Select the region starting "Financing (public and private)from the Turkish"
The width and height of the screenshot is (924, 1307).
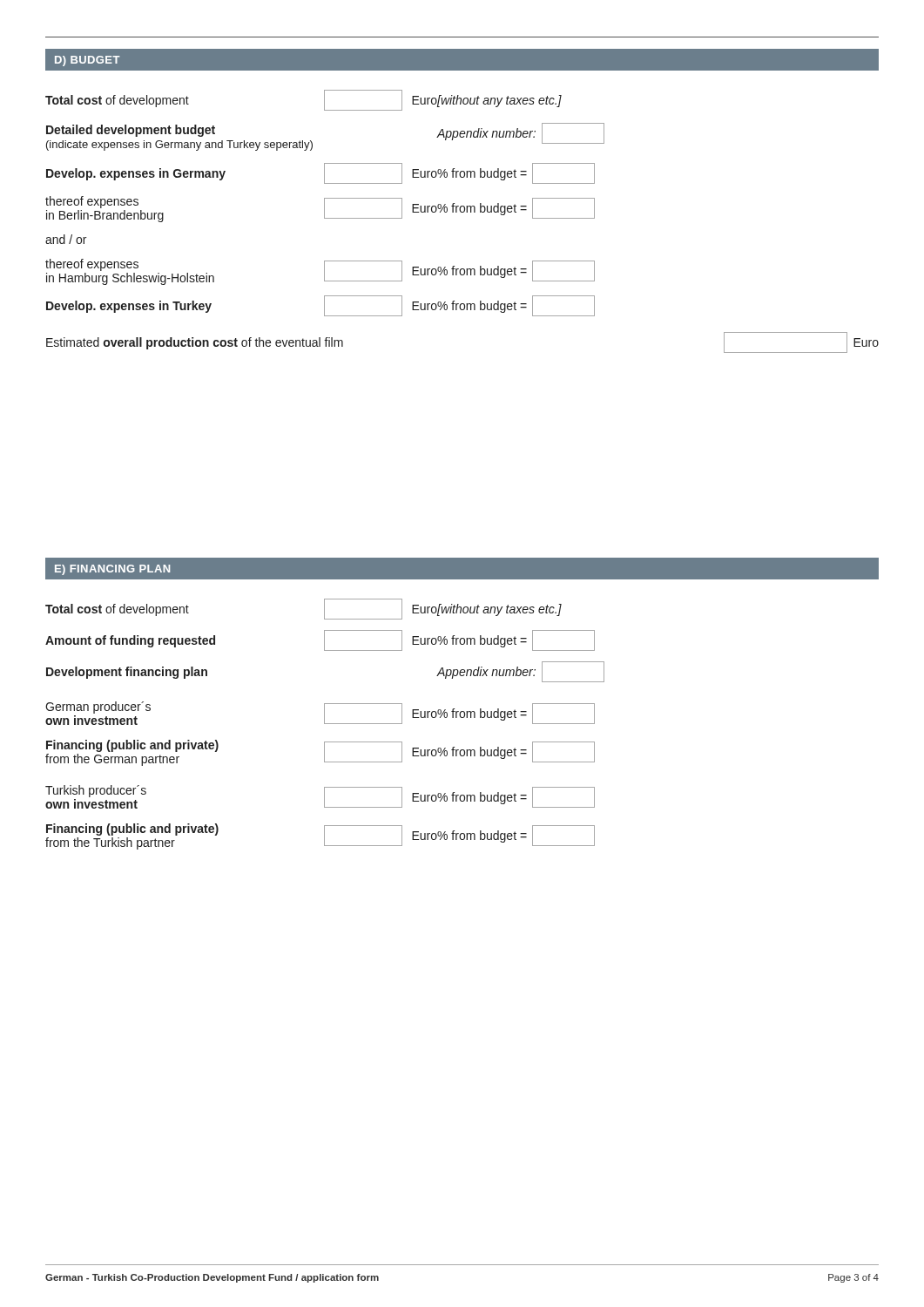tap(462, 836)
